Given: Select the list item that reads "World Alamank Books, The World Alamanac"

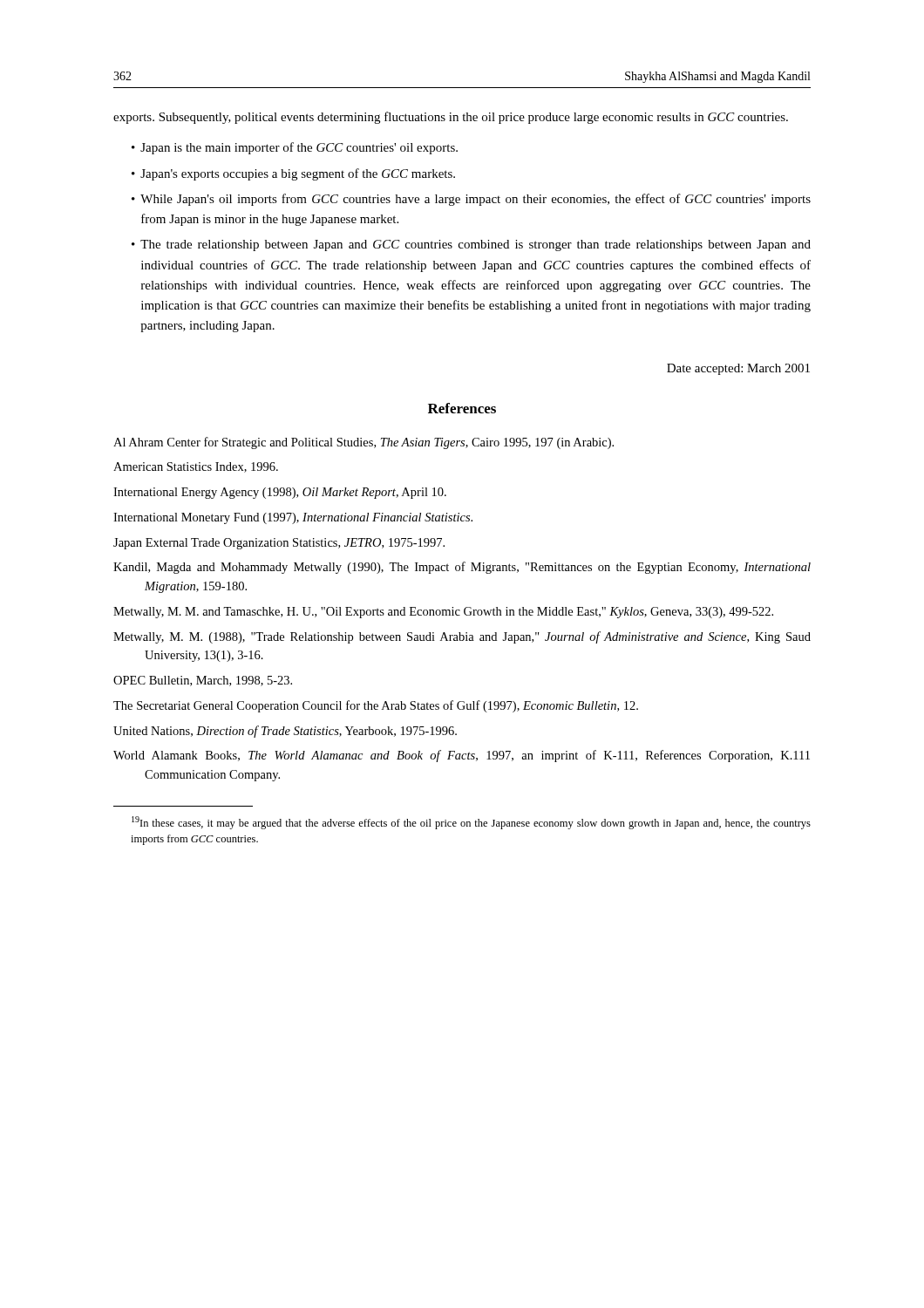Looking at the screenshot, I should click(462, 765).
